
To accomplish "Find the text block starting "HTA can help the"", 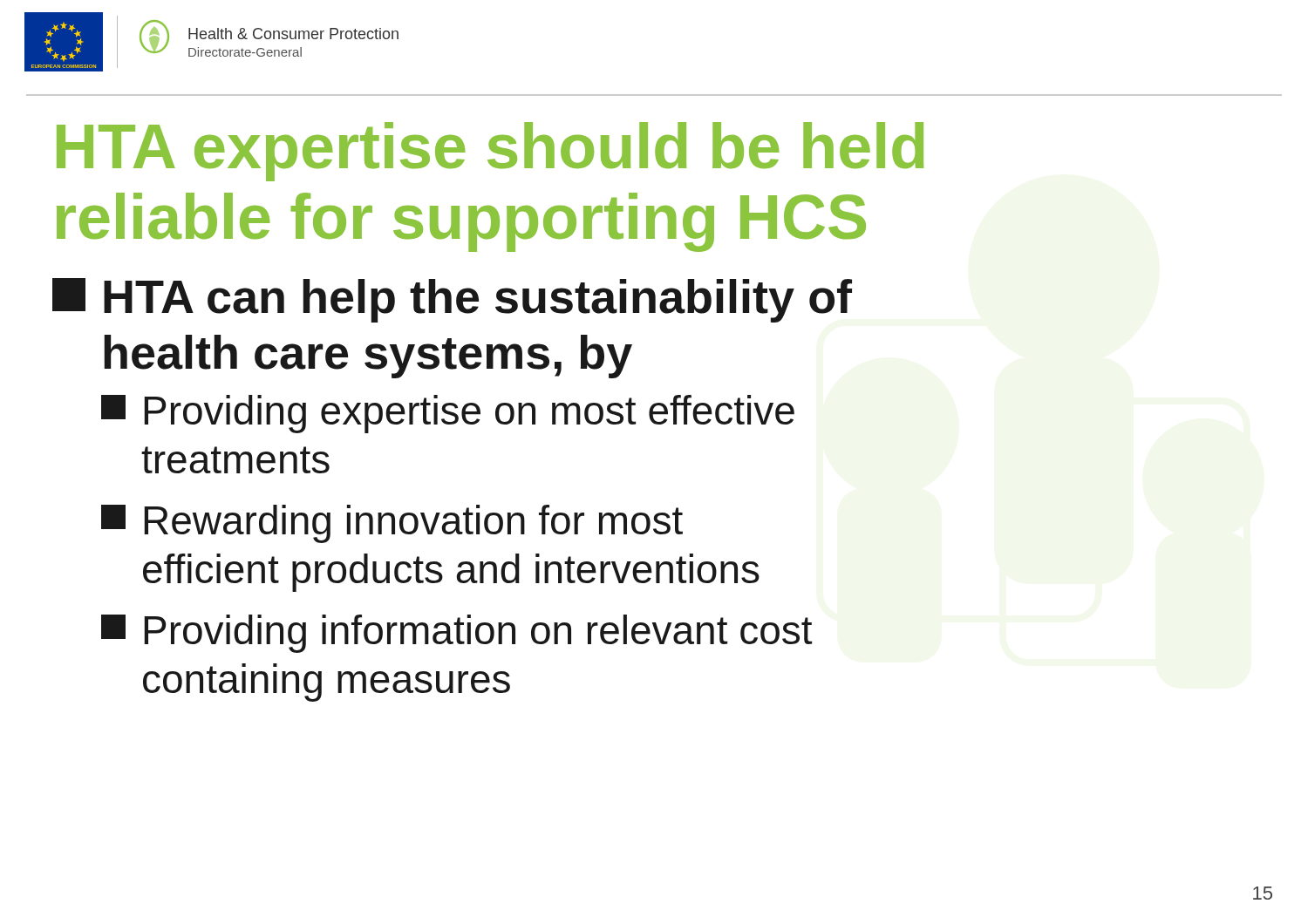I will coord(452,325).
